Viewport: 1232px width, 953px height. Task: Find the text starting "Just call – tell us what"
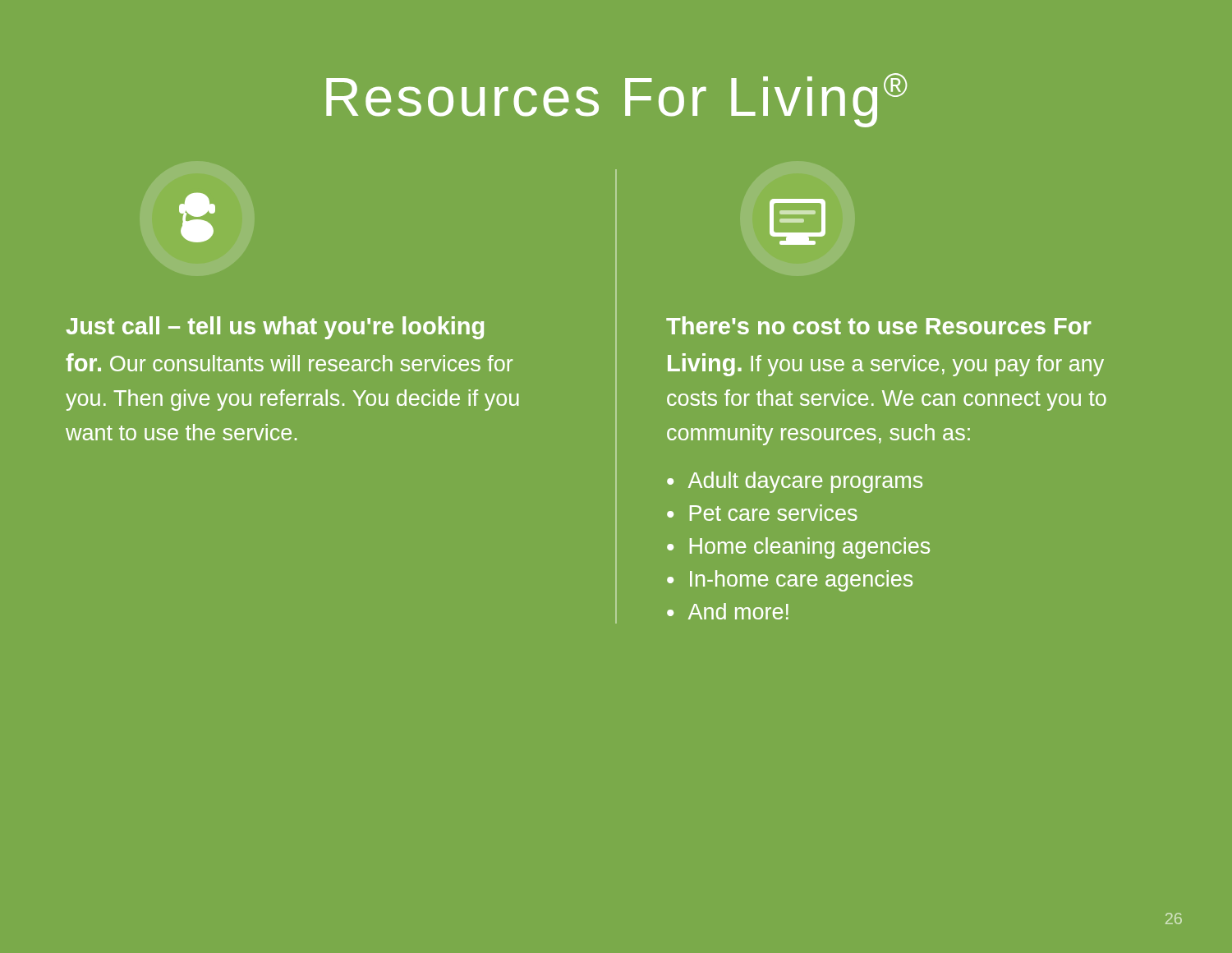click(x=293, y=379)
